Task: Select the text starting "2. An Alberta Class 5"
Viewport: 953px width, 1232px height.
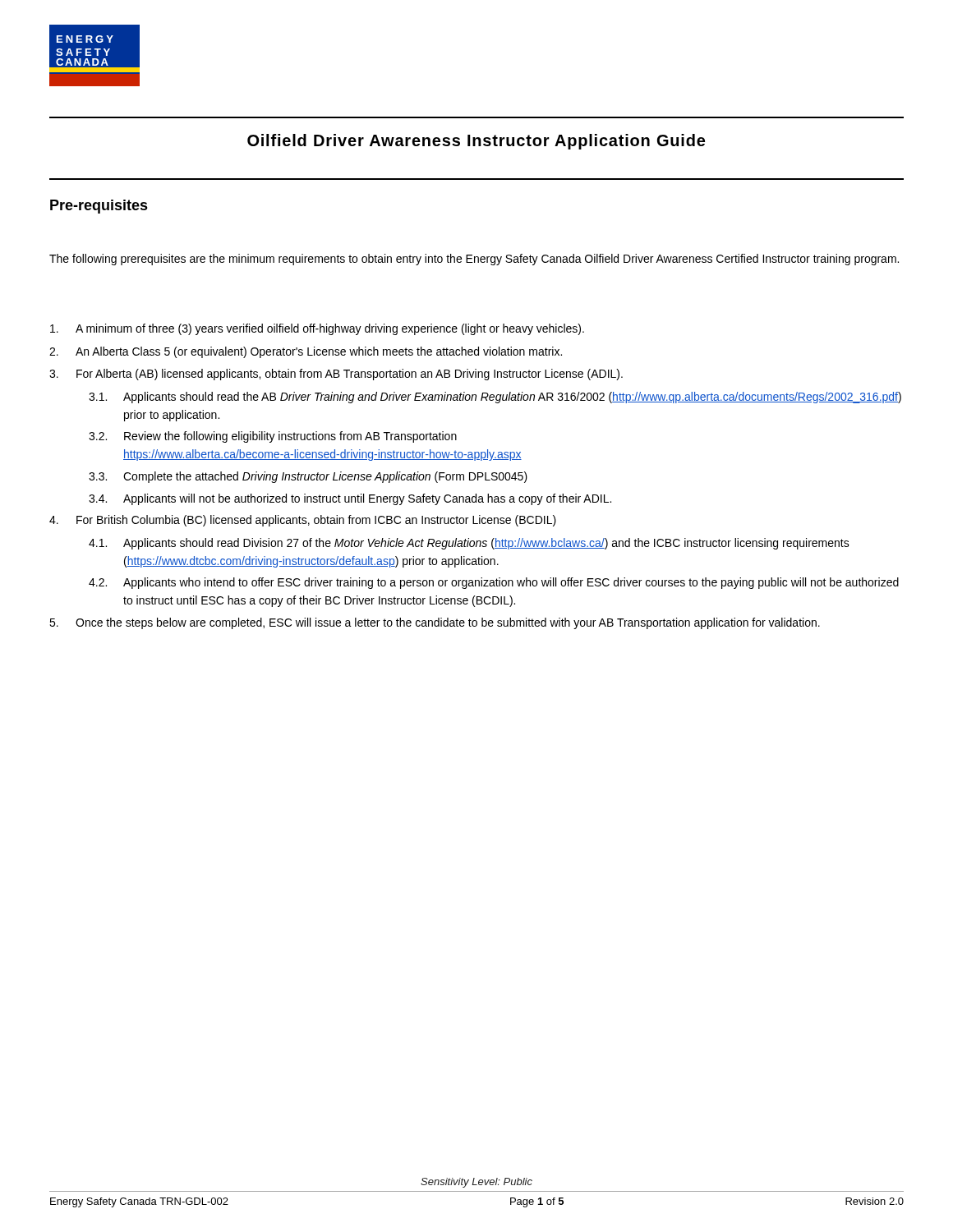Action: point(476,352)
